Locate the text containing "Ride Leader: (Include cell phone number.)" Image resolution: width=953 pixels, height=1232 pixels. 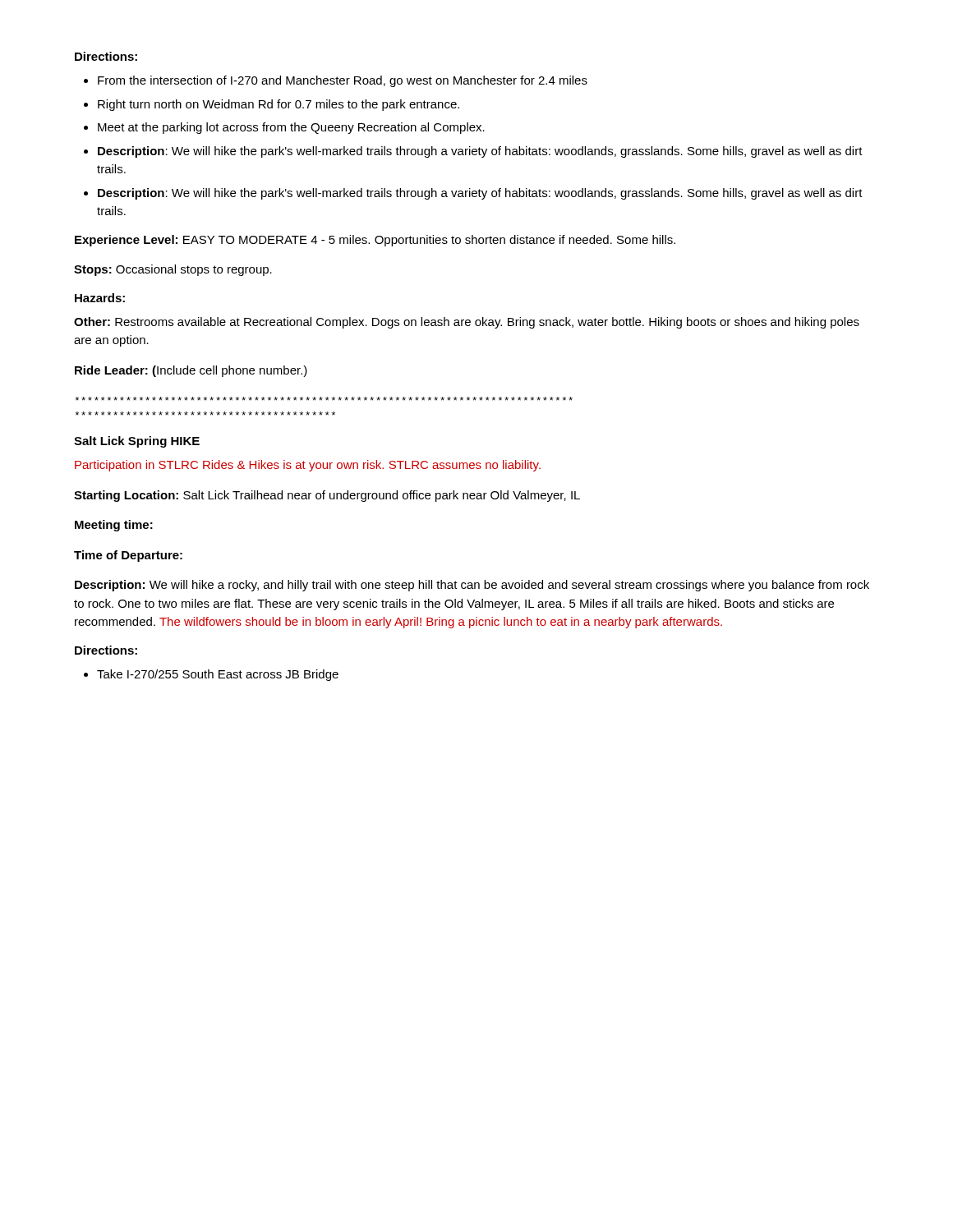(191, 370)
